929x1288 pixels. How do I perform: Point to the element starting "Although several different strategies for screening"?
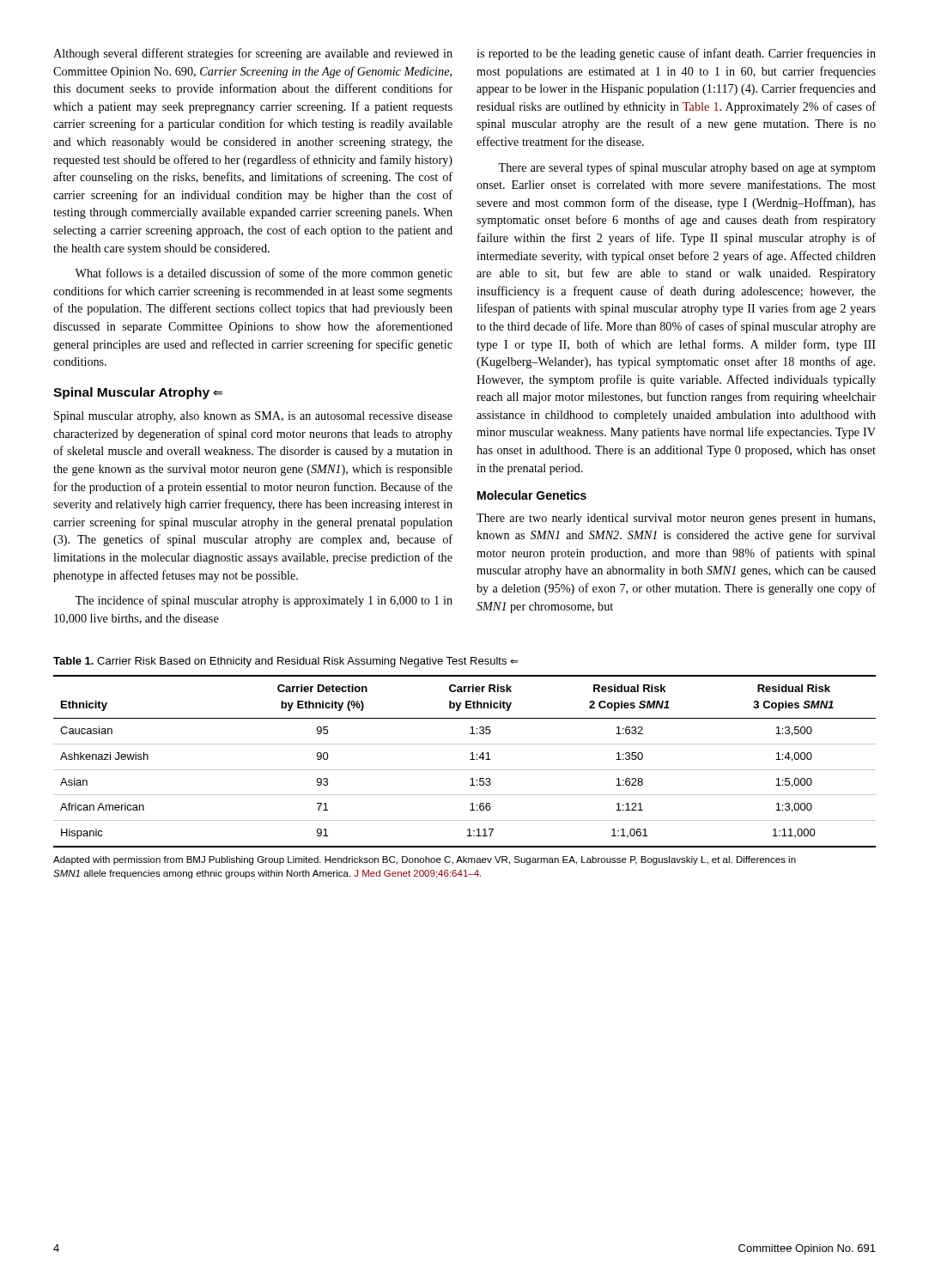253,151
